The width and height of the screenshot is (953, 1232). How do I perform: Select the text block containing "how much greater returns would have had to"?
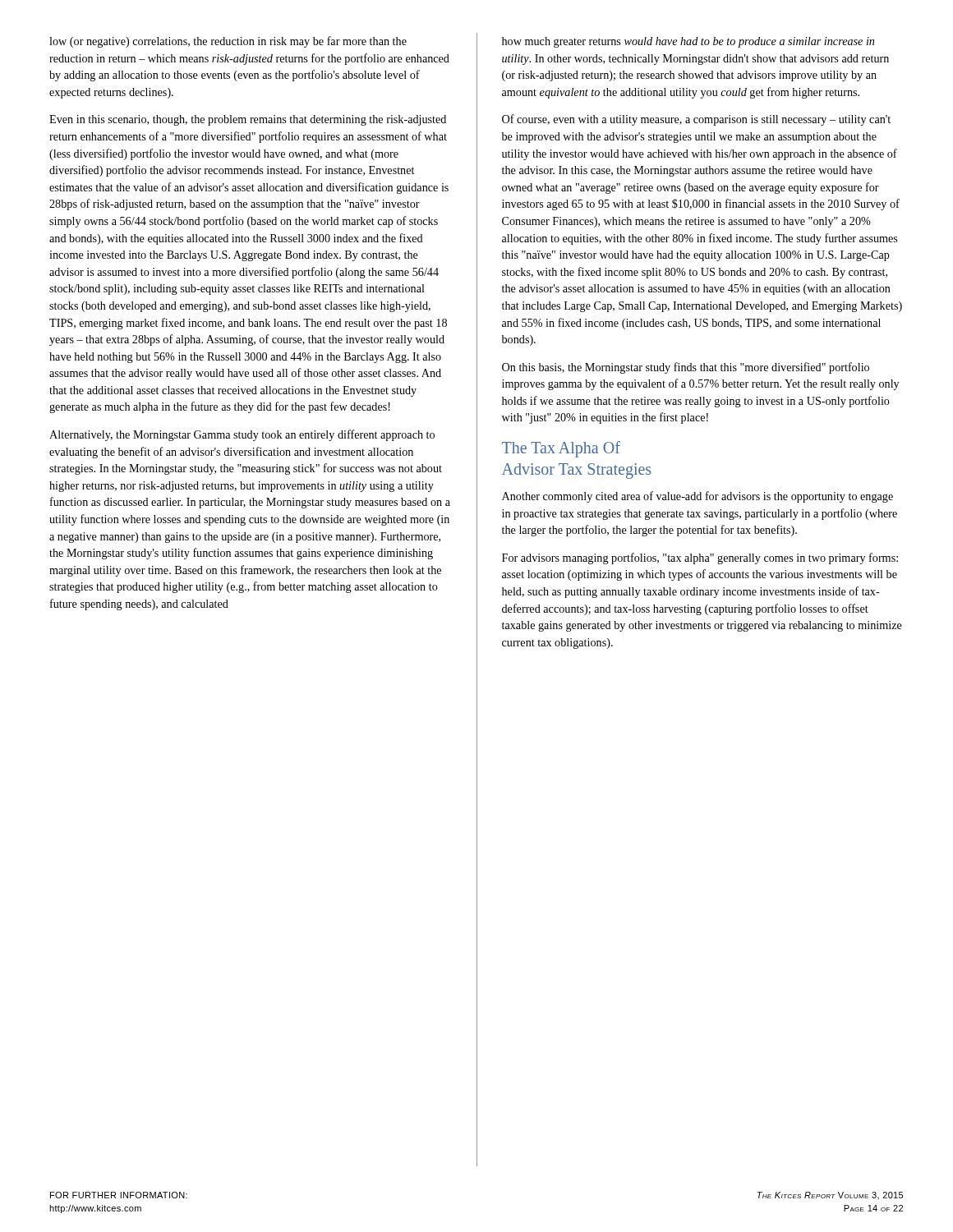[x=703, y=67]
